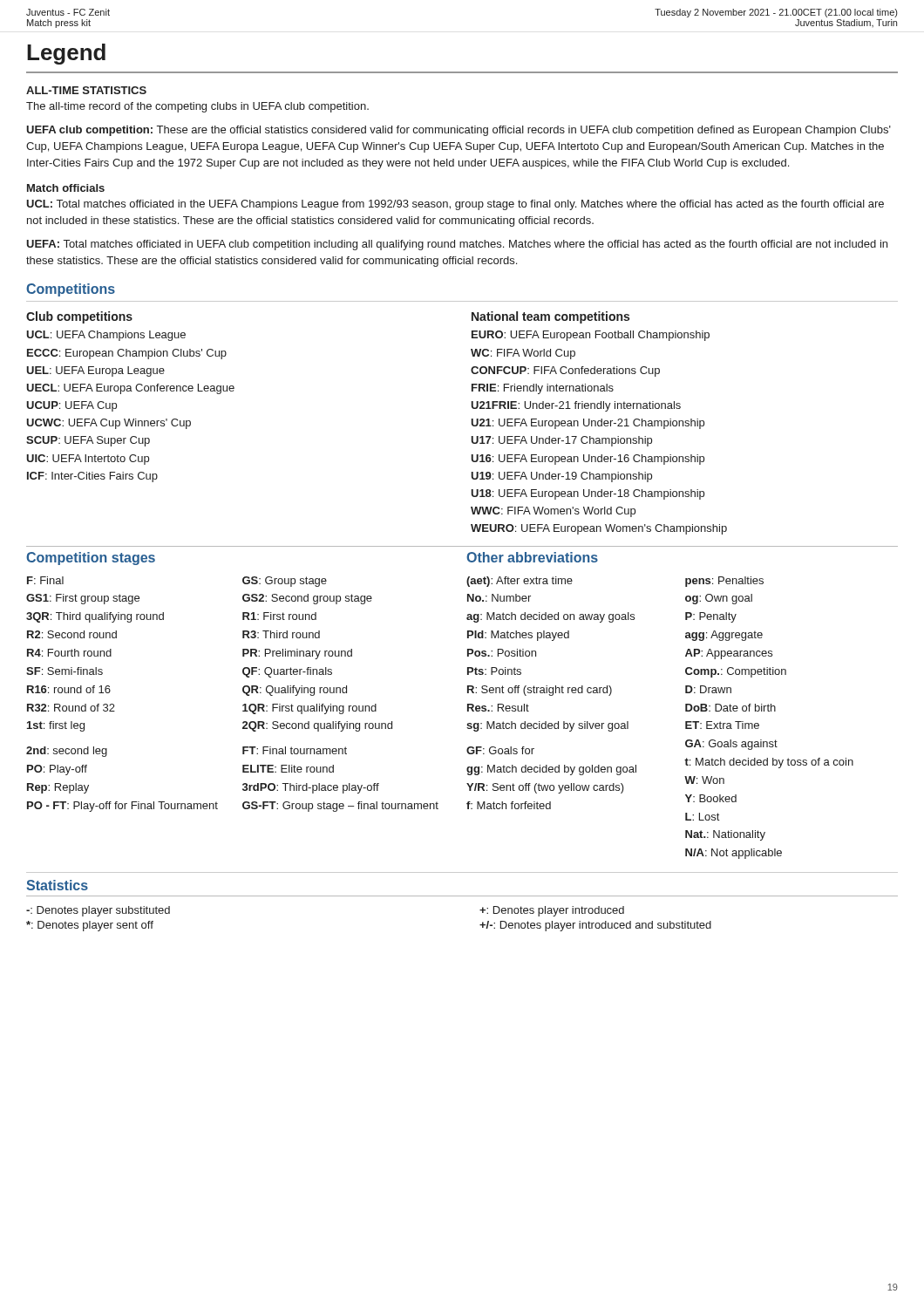
Task: Where does it say "-: Denotes player substituted"?
Action: click(x=98, y=910)
